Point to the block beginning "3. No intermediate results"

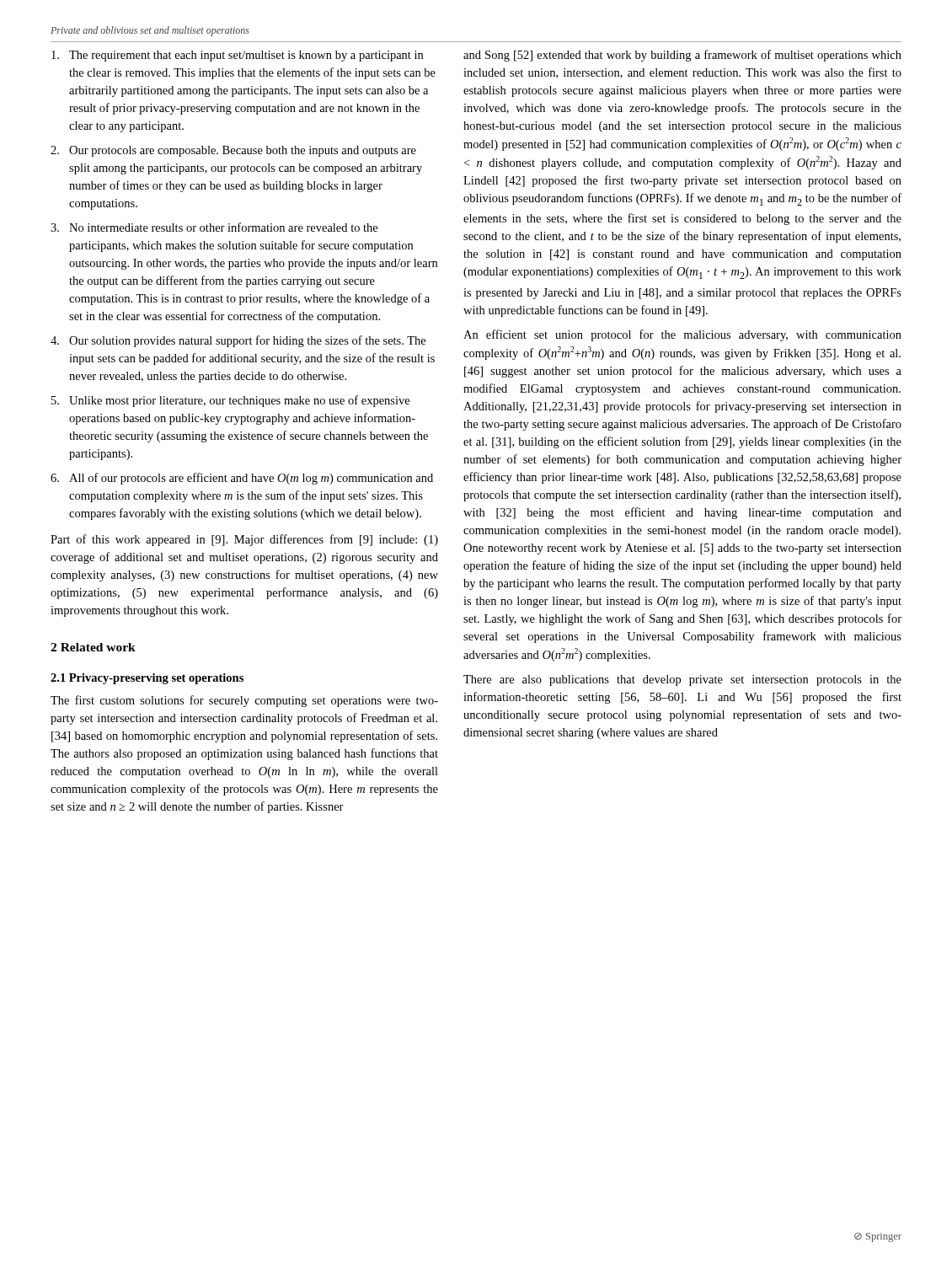pos(244,272)
